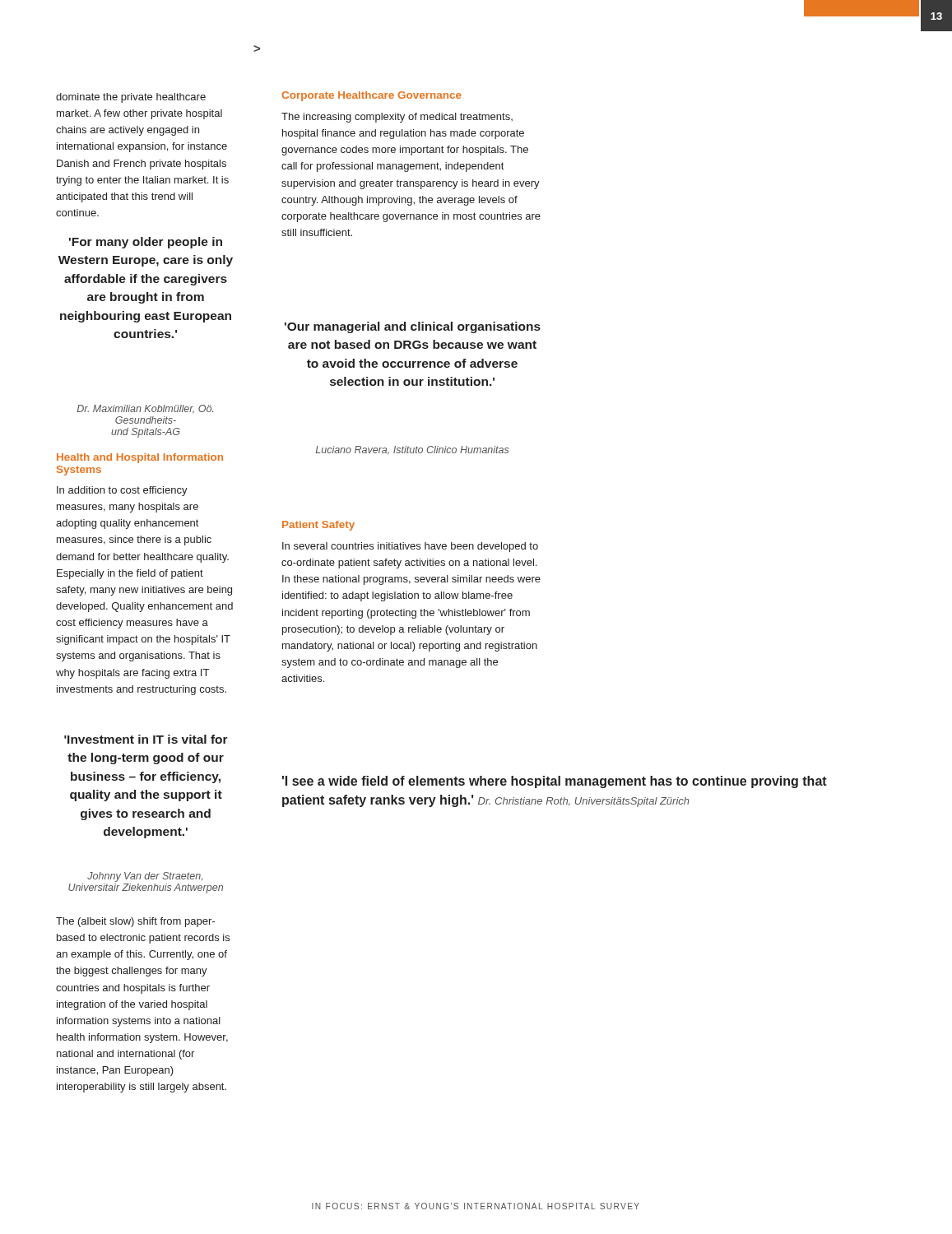Find the block on this page that starts "Luciano Ravera, Istituto"
The width and height of the screenshot is (952, 1234).
[412, 450]
